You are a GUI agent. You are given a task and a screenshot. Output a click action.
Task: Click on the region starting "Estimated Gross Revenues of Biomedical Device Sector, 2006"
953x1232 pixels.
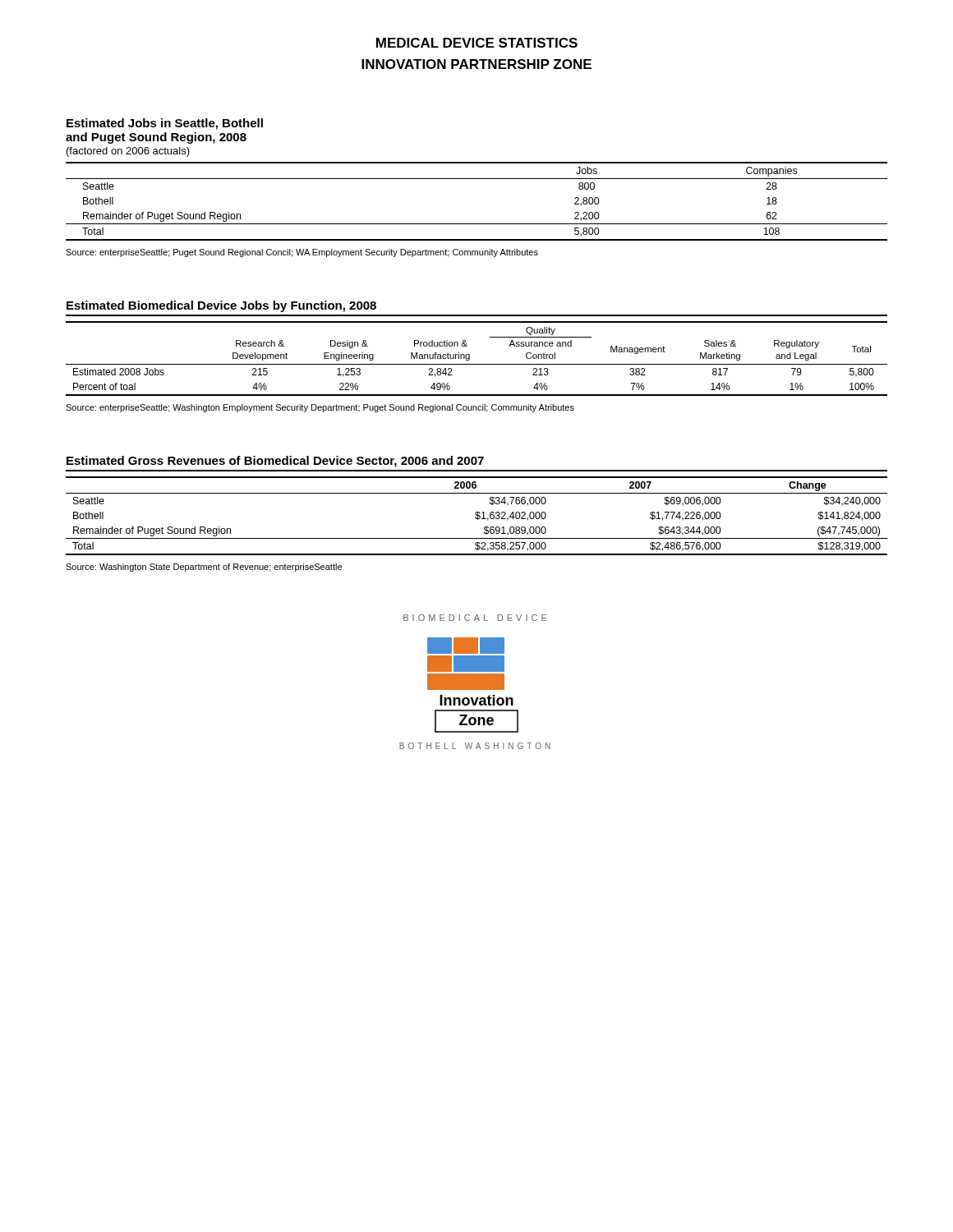point(275,460)
